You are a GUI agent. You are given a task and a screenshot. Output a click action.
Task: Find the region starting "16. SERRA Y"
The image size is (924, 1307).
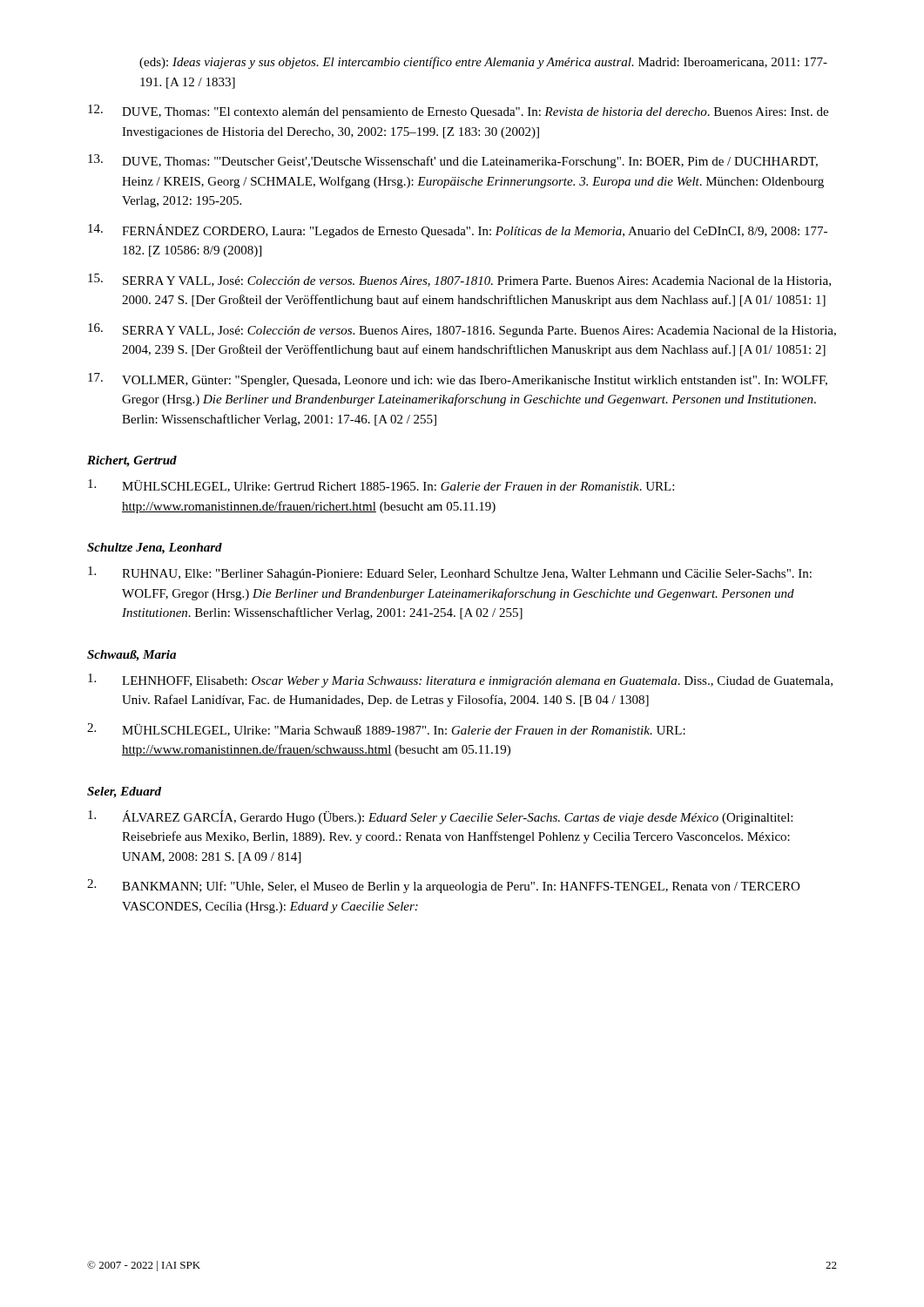click(x=462, y=340)
